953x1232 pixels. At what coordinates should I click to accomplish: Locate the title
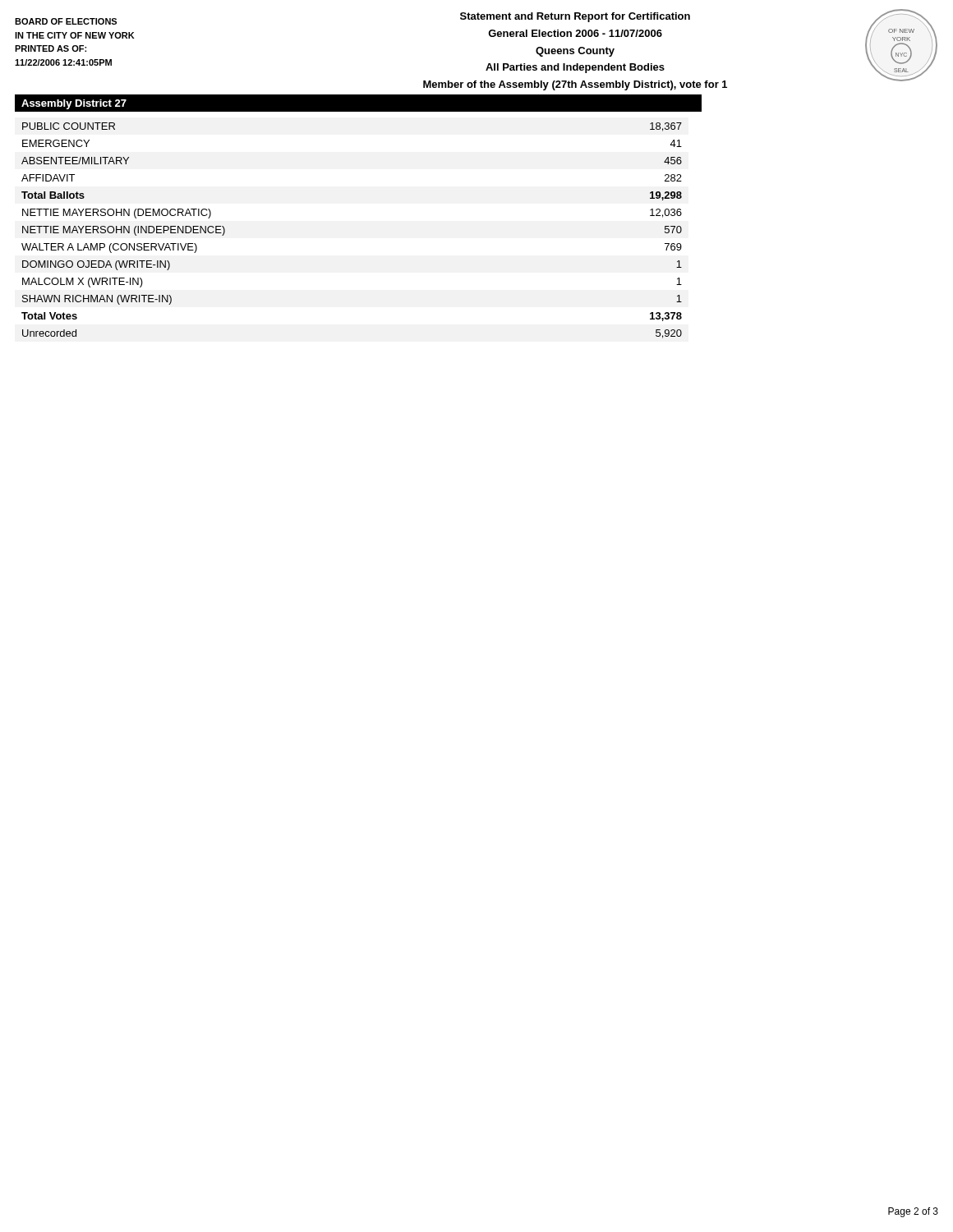tap(575, 50)
